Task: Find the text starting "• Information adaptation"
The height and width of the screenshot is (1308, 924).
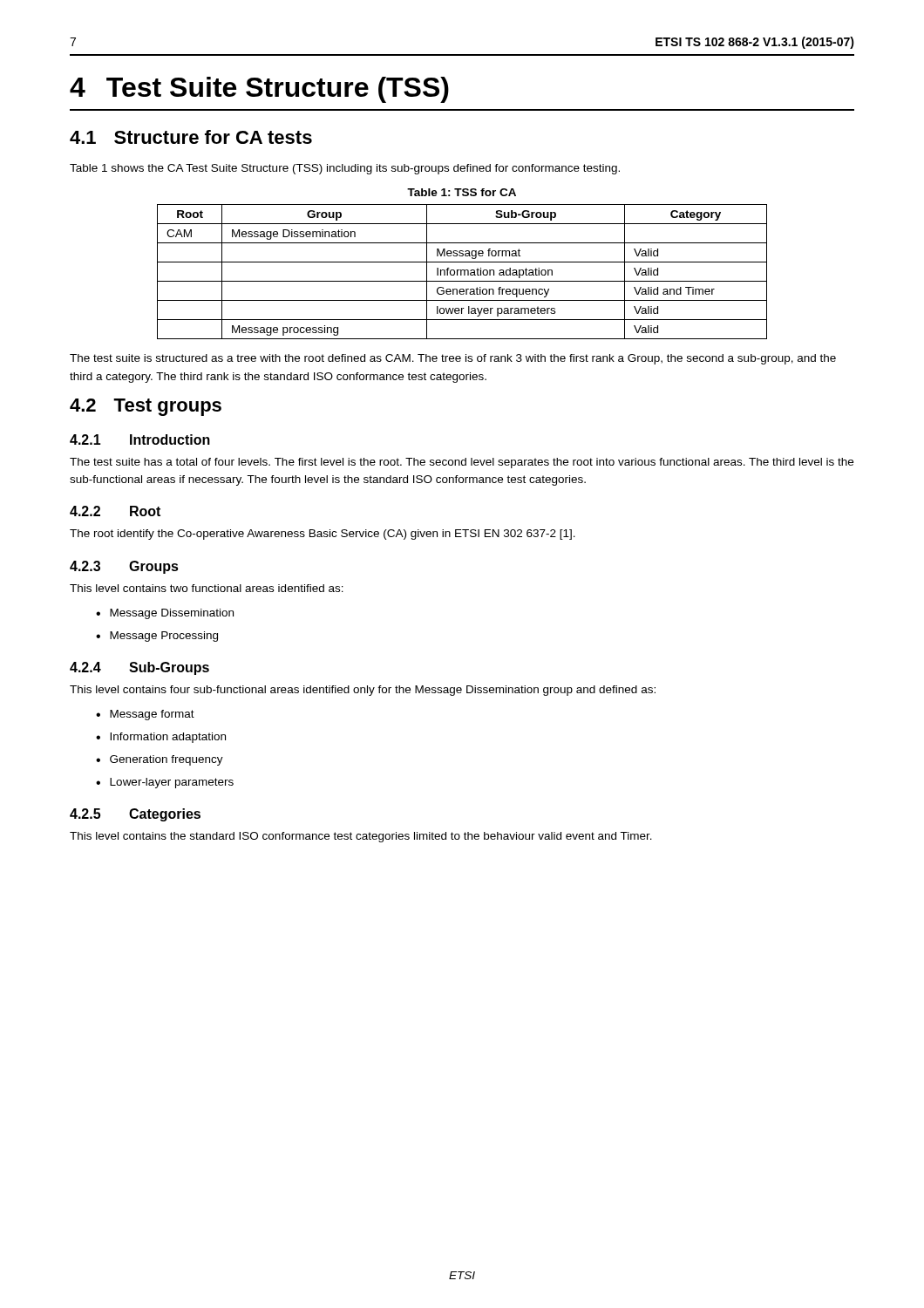Action: tap(161, 738)
